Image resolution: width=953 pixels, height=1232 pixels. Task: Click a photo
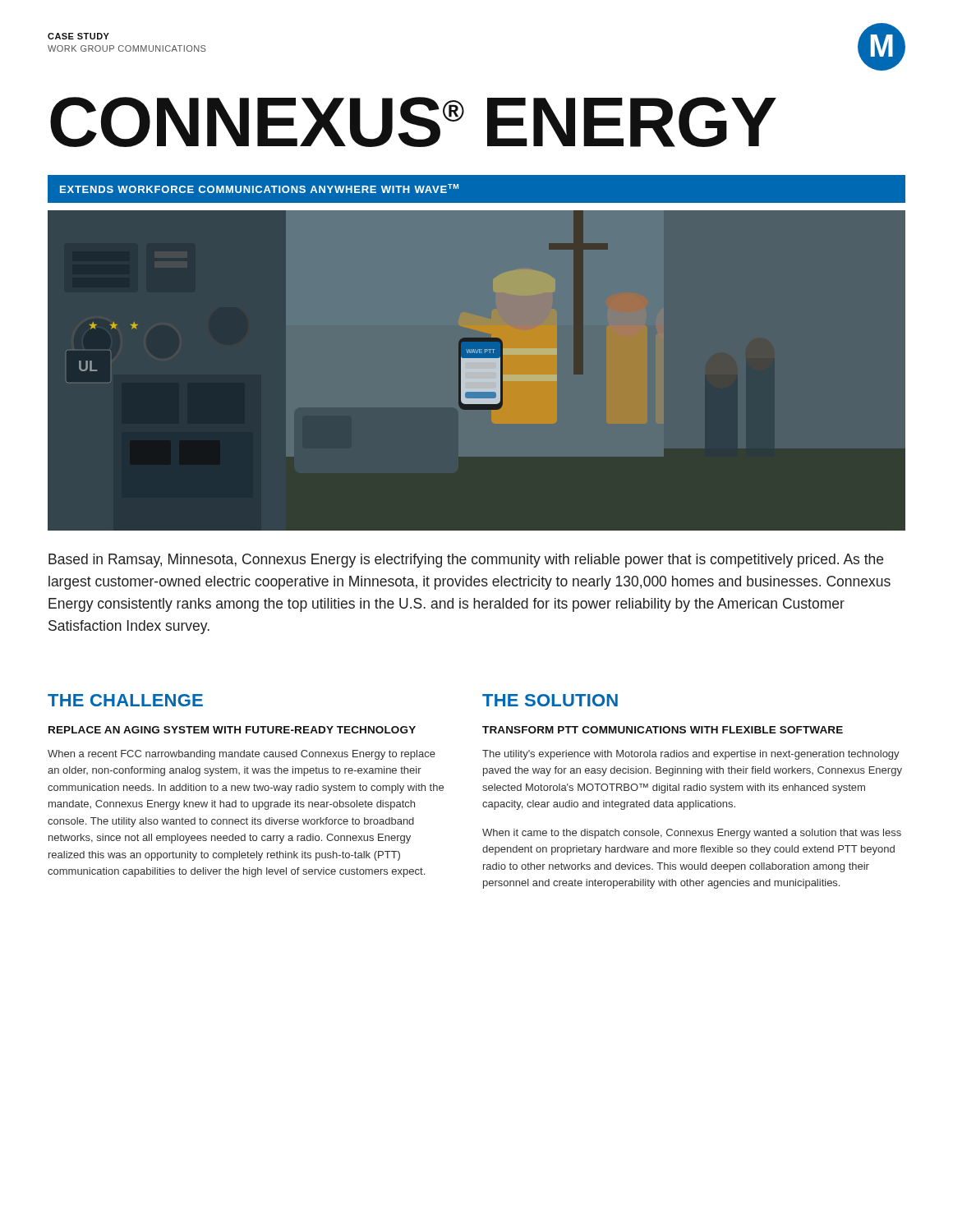pos(476,370)
